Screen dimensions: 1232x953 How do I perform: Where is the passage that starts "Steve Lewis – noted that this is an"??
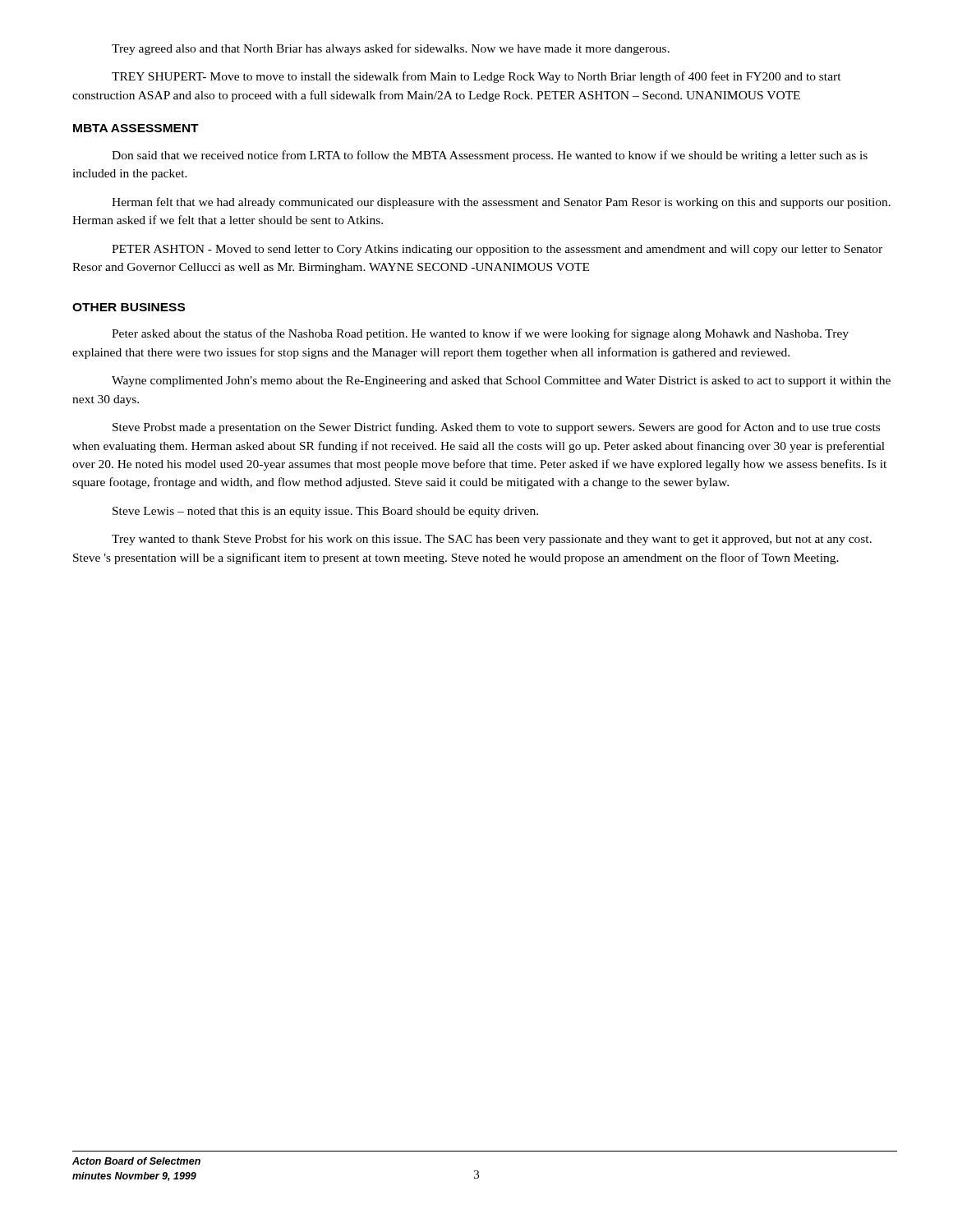pos(485,511)
